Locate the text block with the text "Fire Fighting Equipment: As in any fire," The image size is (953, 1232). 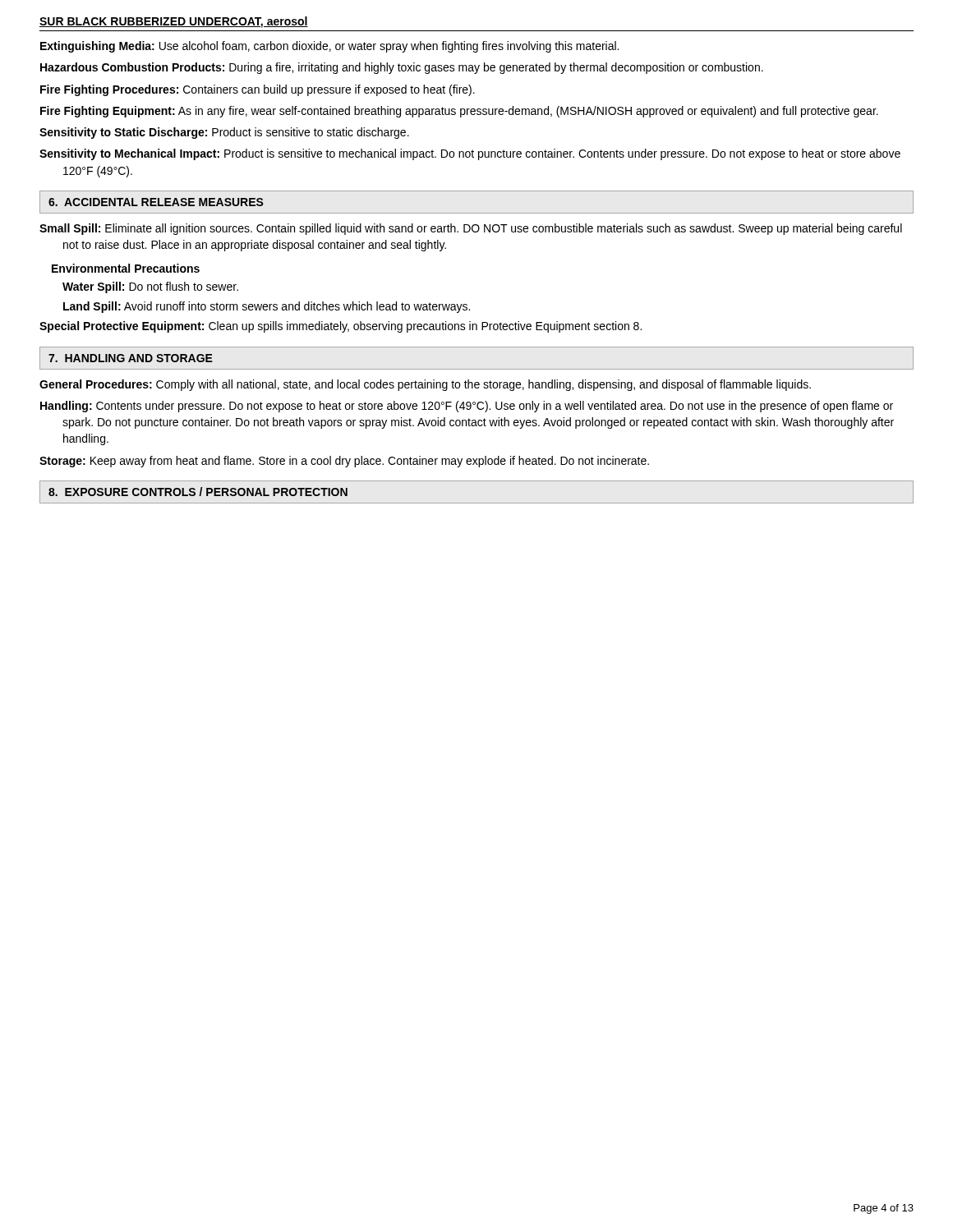459,111
